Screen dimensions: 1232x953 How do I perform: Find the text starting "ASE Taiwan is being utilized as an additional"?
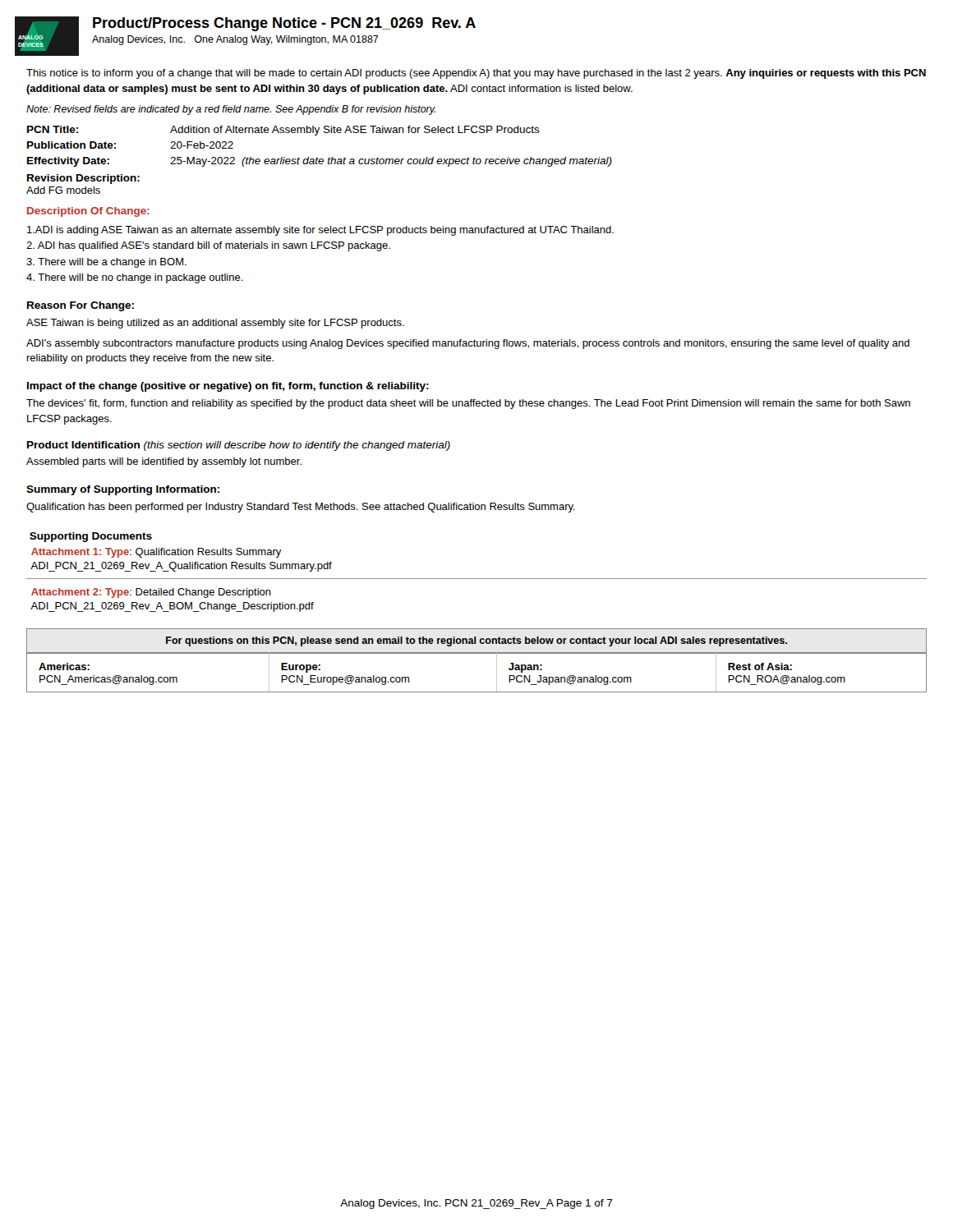pyautogui.click(x=215, y=322)
